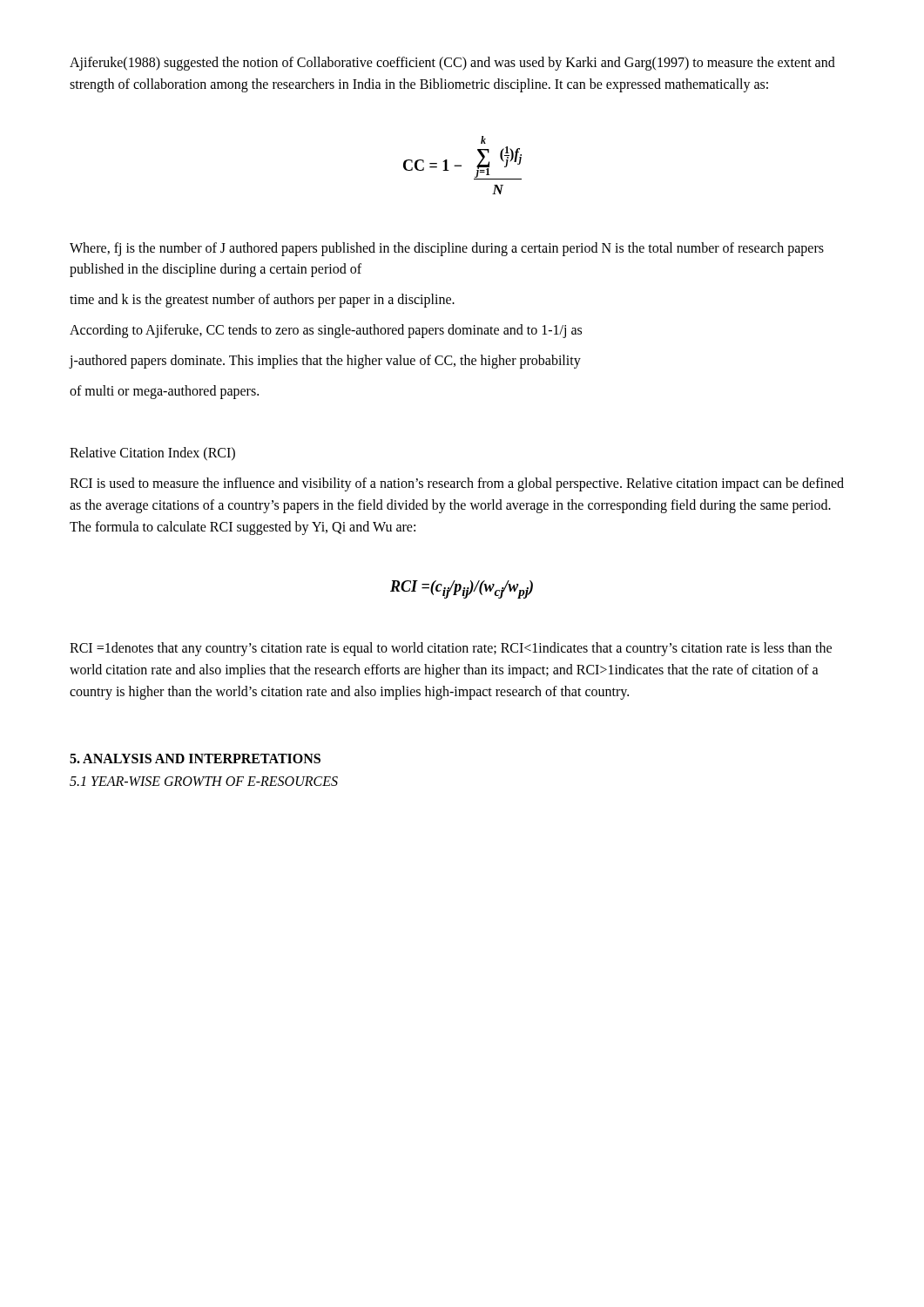
Task: Click on the element starting "Relative Citation Index (RCI)"
Action: (x=153, y=453)
